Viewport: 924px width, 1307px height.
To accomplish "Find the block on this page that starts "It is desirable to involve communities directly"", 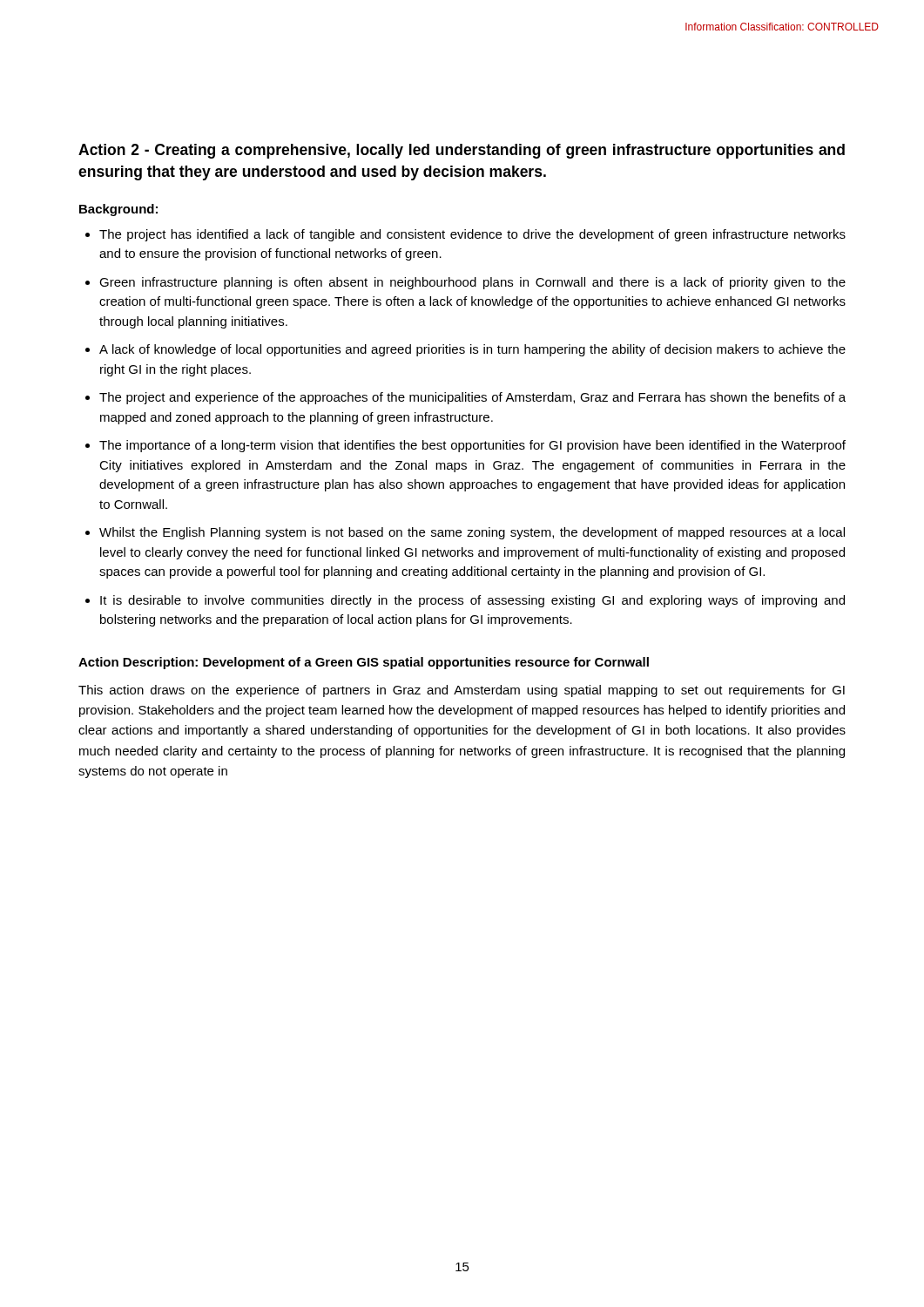I will (x=472, y=610).
